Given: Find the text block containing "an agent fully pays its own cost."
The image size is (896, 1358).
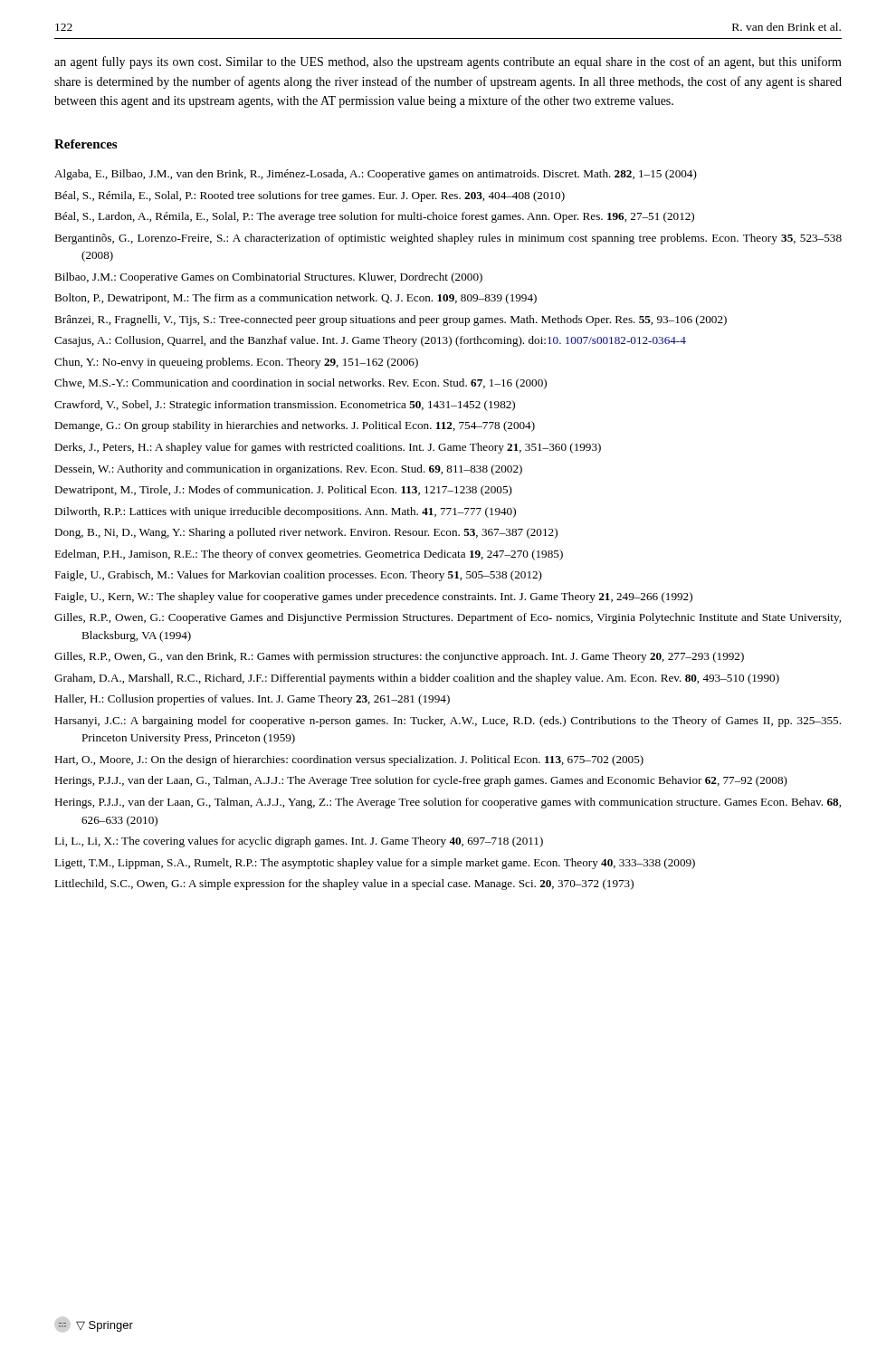Looking at the screenshot, I should pyautogui.click(x=448, y=82).
